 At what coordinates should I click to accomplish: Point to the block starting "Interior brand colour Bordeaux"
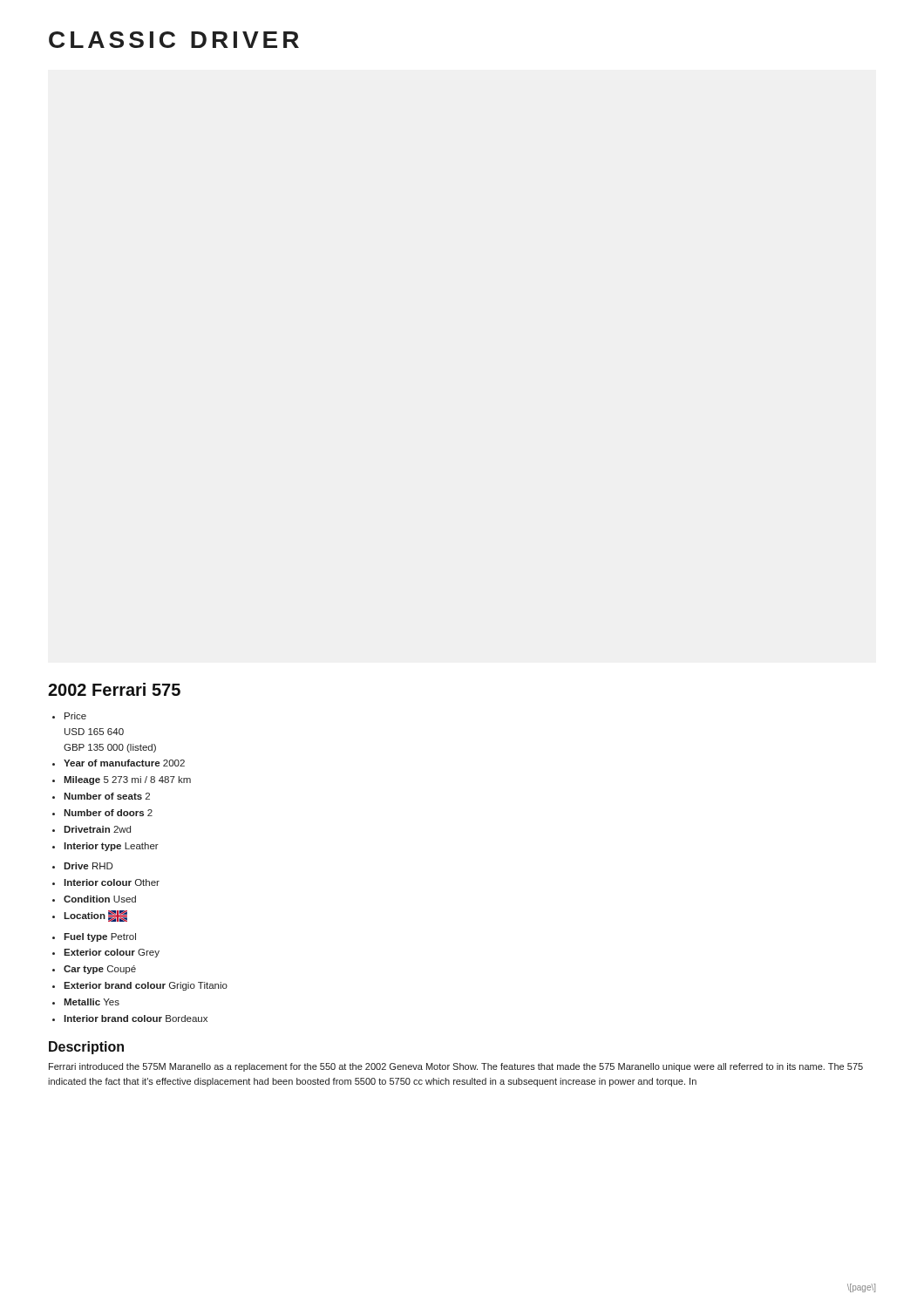(x=136, y=1018)
